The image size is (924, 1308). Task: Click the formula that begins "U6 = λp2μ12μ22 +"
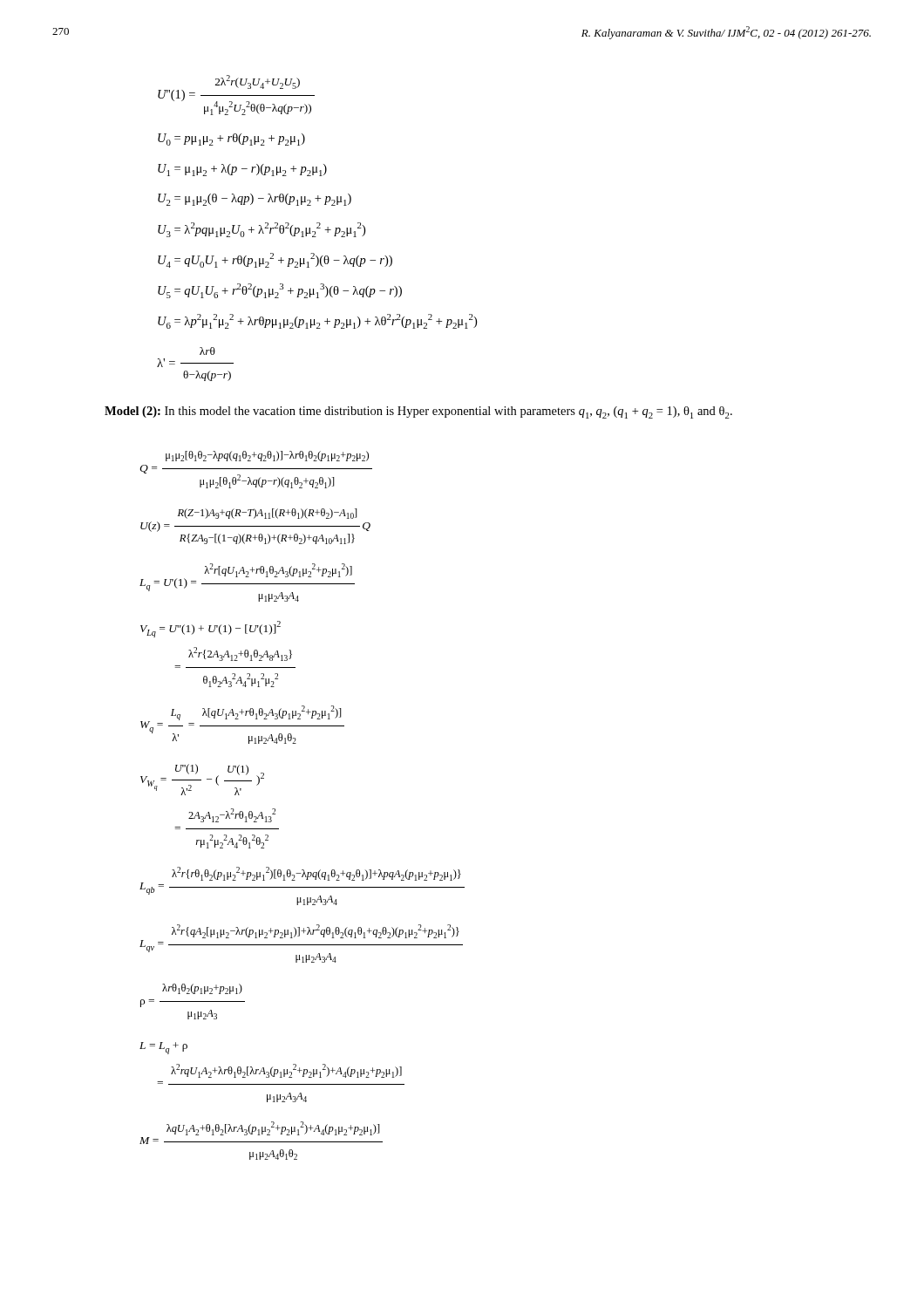[x=317, y=321]
